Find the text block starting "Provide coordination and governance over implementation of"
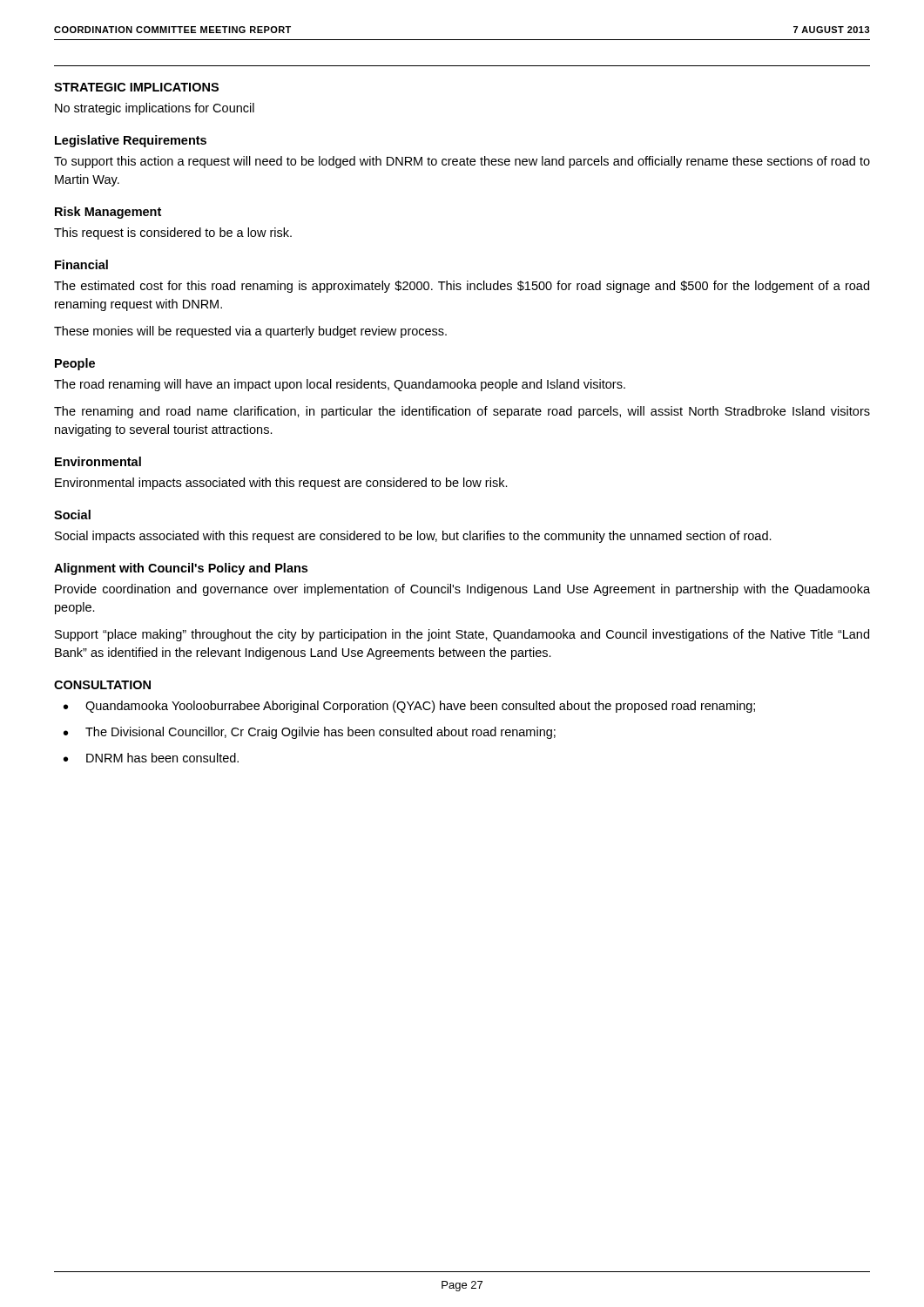 462,598
